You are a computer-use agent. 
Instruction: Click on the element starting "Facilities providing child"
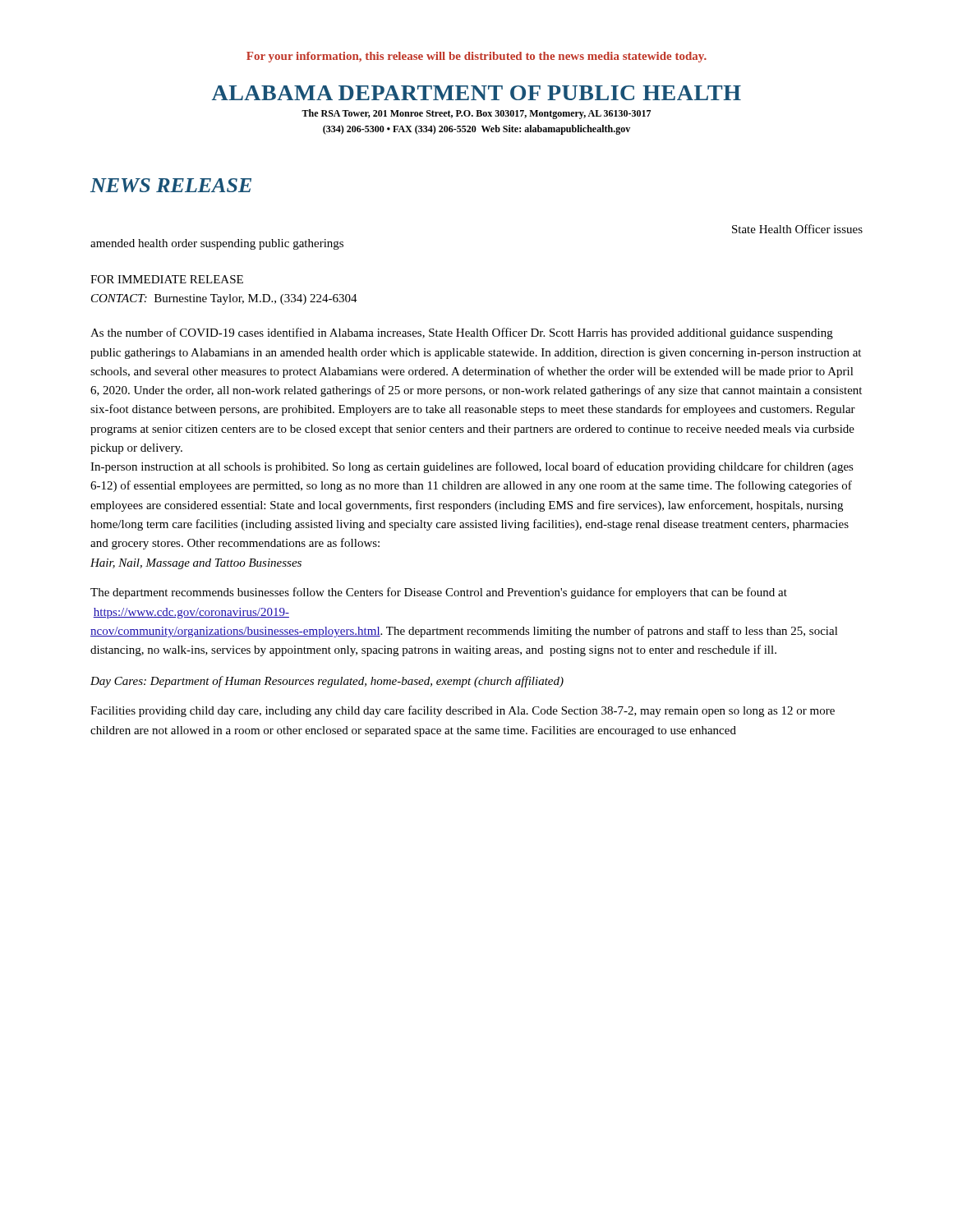pyautogui.click(x=476, y=721)
